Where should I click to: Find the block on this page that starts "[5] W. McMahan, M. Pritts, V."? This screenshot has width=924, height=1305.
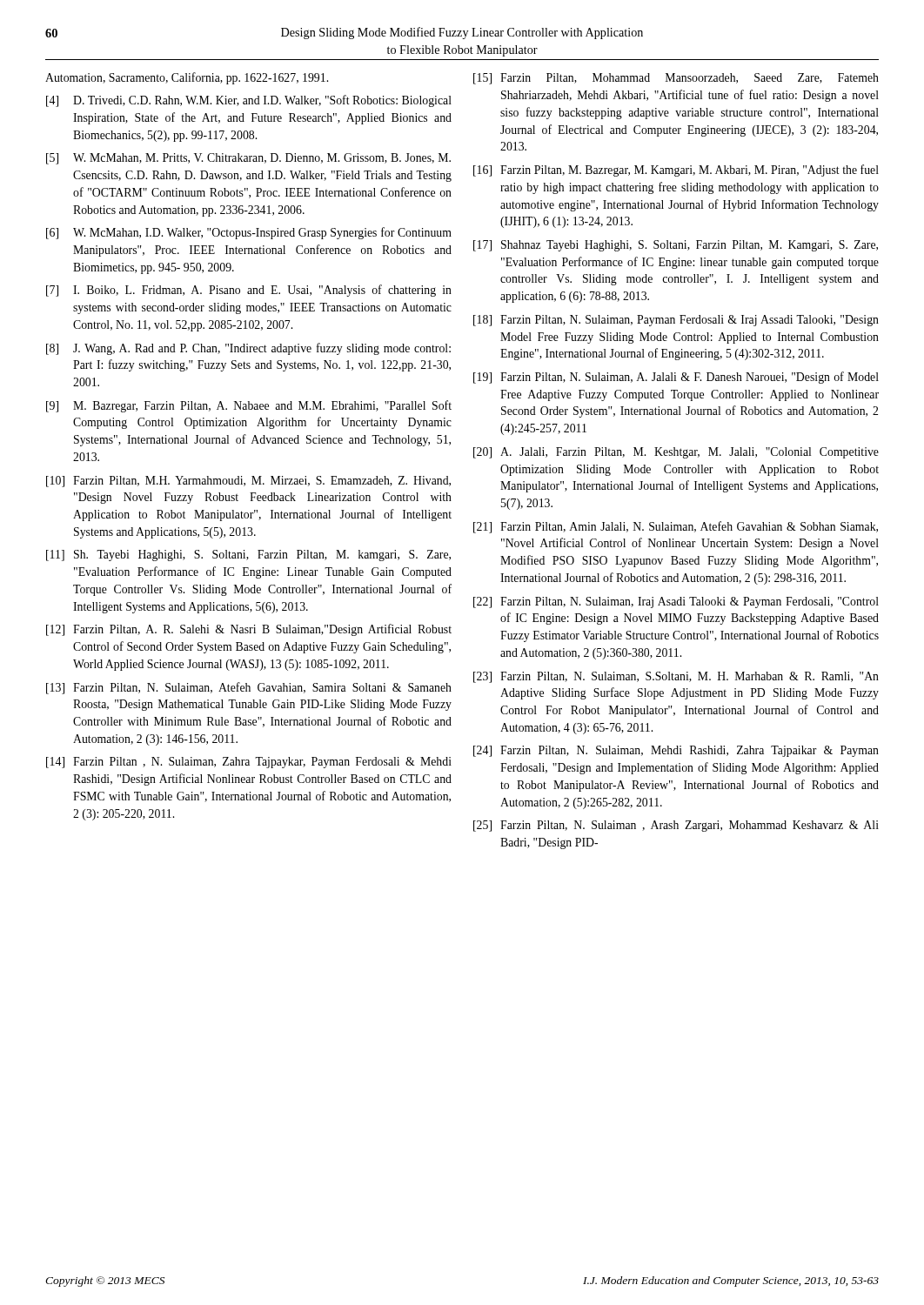pos(248,185)
